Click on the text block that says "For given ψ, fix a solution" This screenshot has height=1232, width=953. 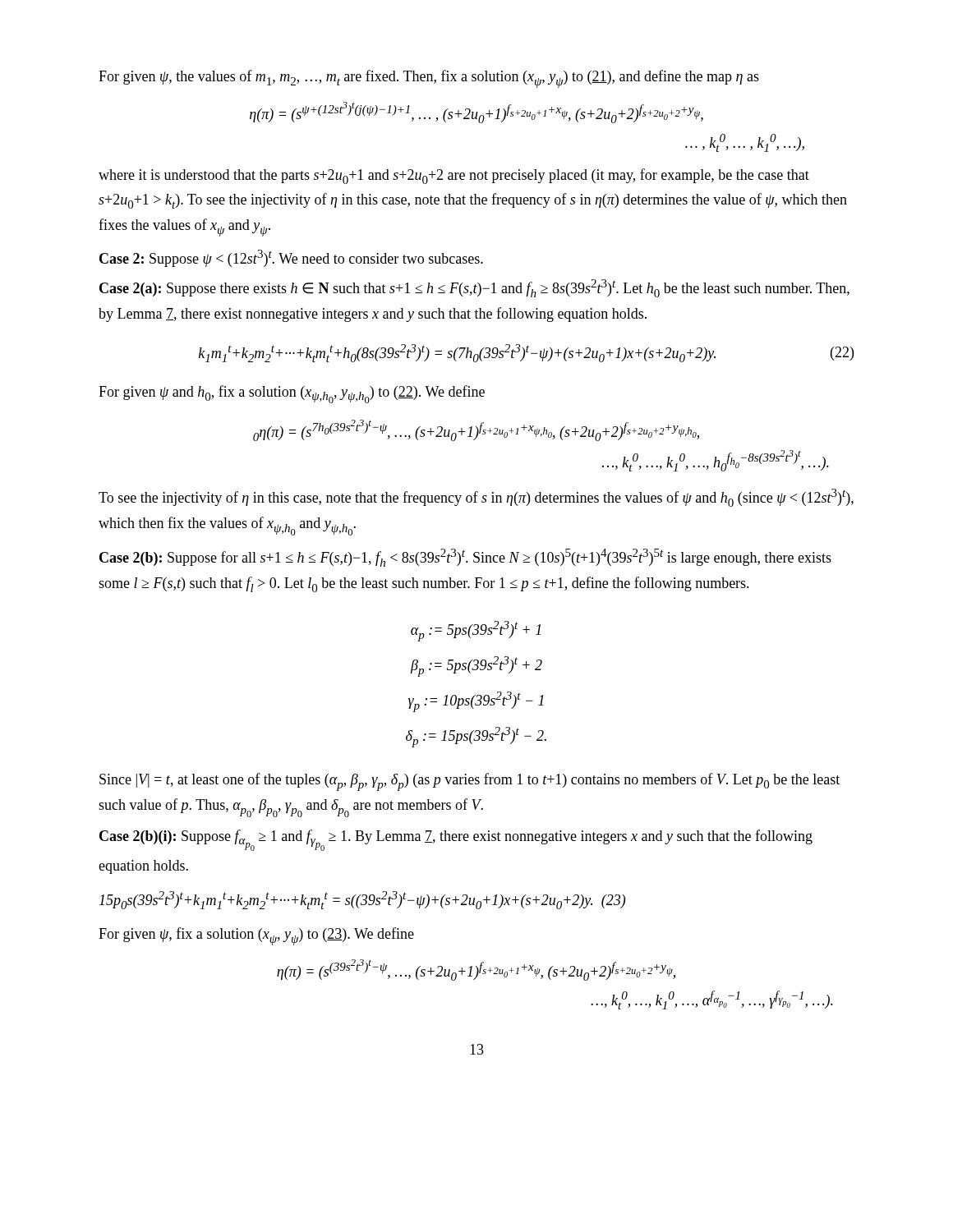pyautogui.click(x=256, y=935)
